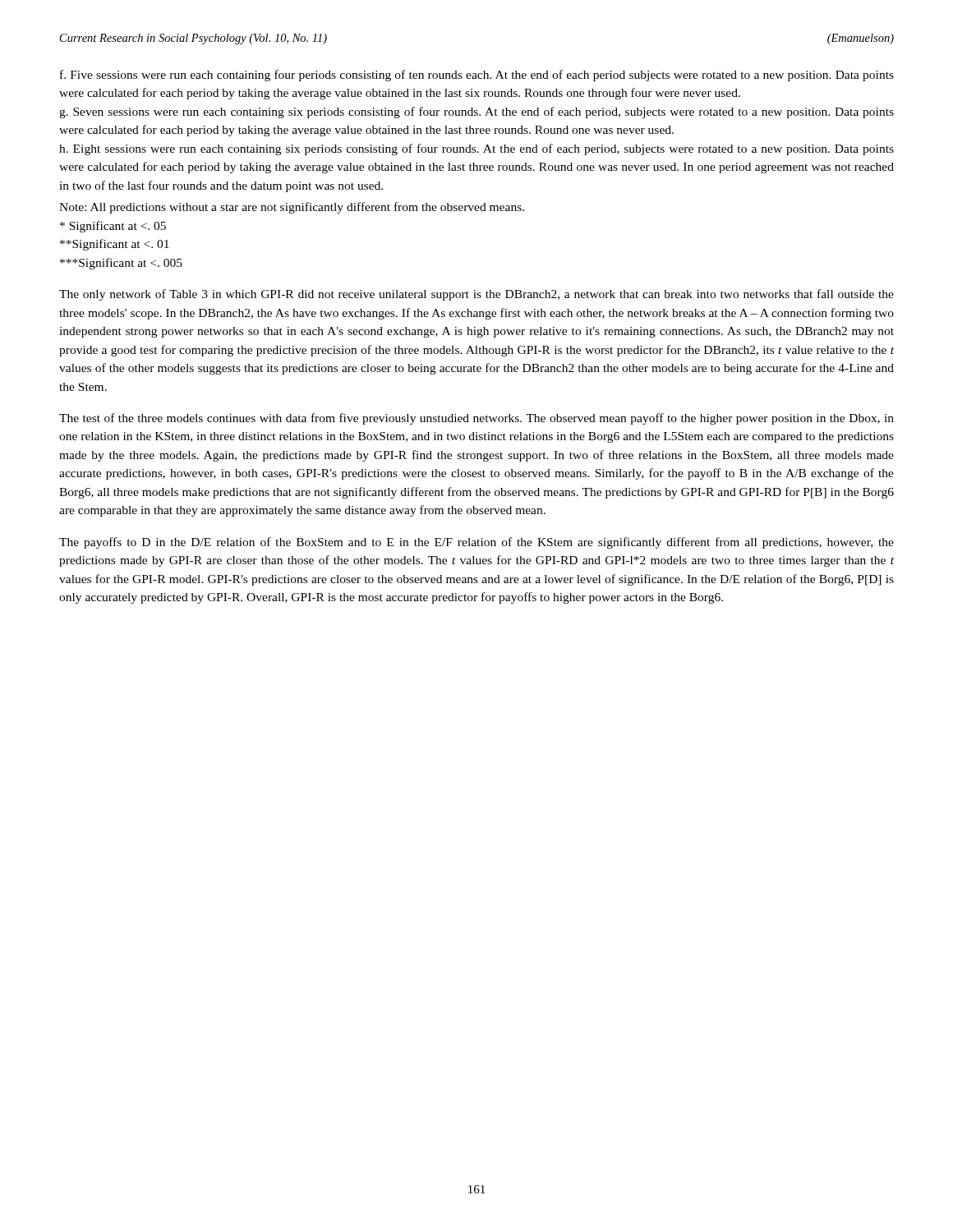Find the text block that says "The only network"

click(x=476, y=340)
